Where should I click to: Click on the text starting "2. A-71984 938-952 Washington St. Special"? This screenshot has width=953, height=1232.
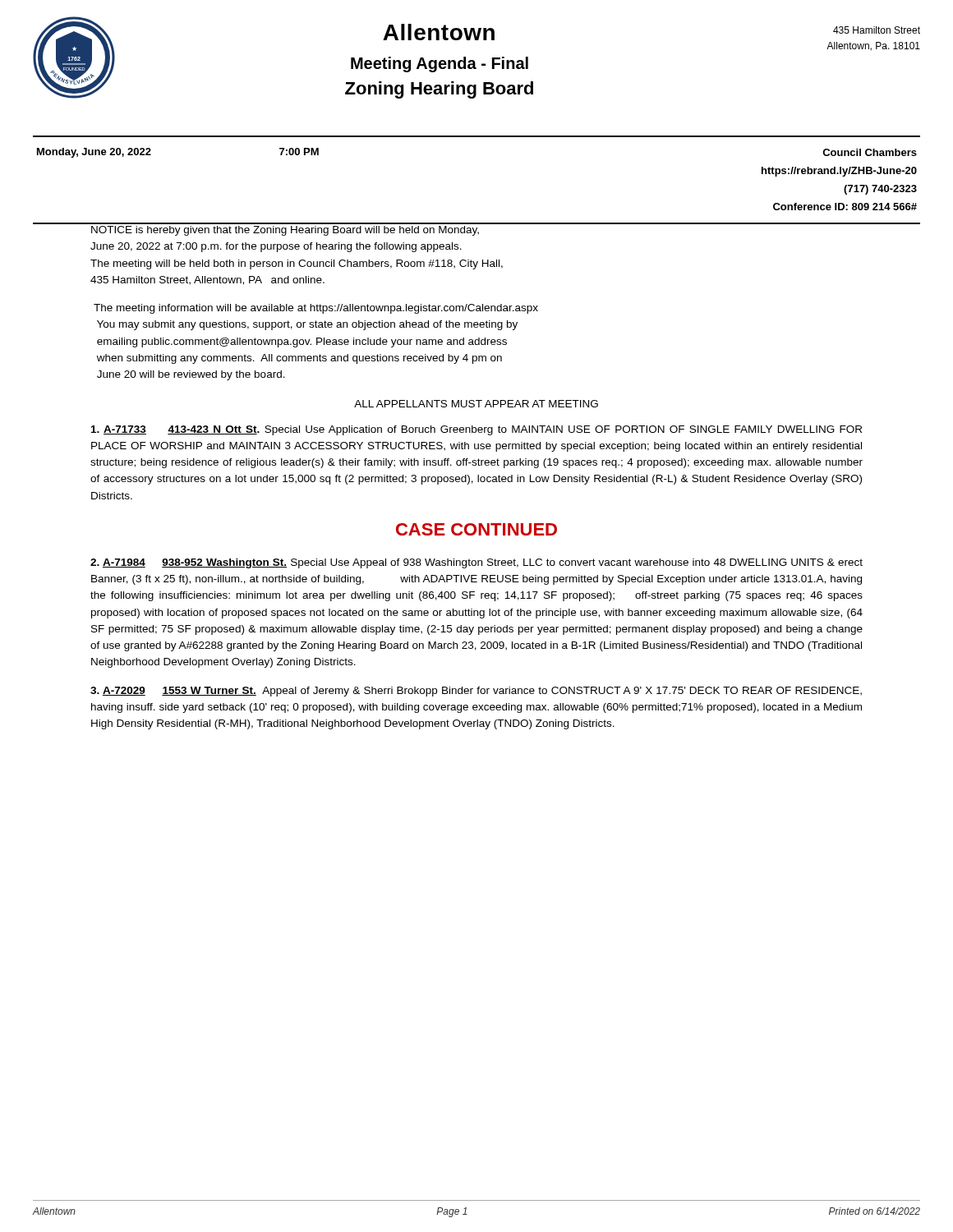(x=476, y=612)
